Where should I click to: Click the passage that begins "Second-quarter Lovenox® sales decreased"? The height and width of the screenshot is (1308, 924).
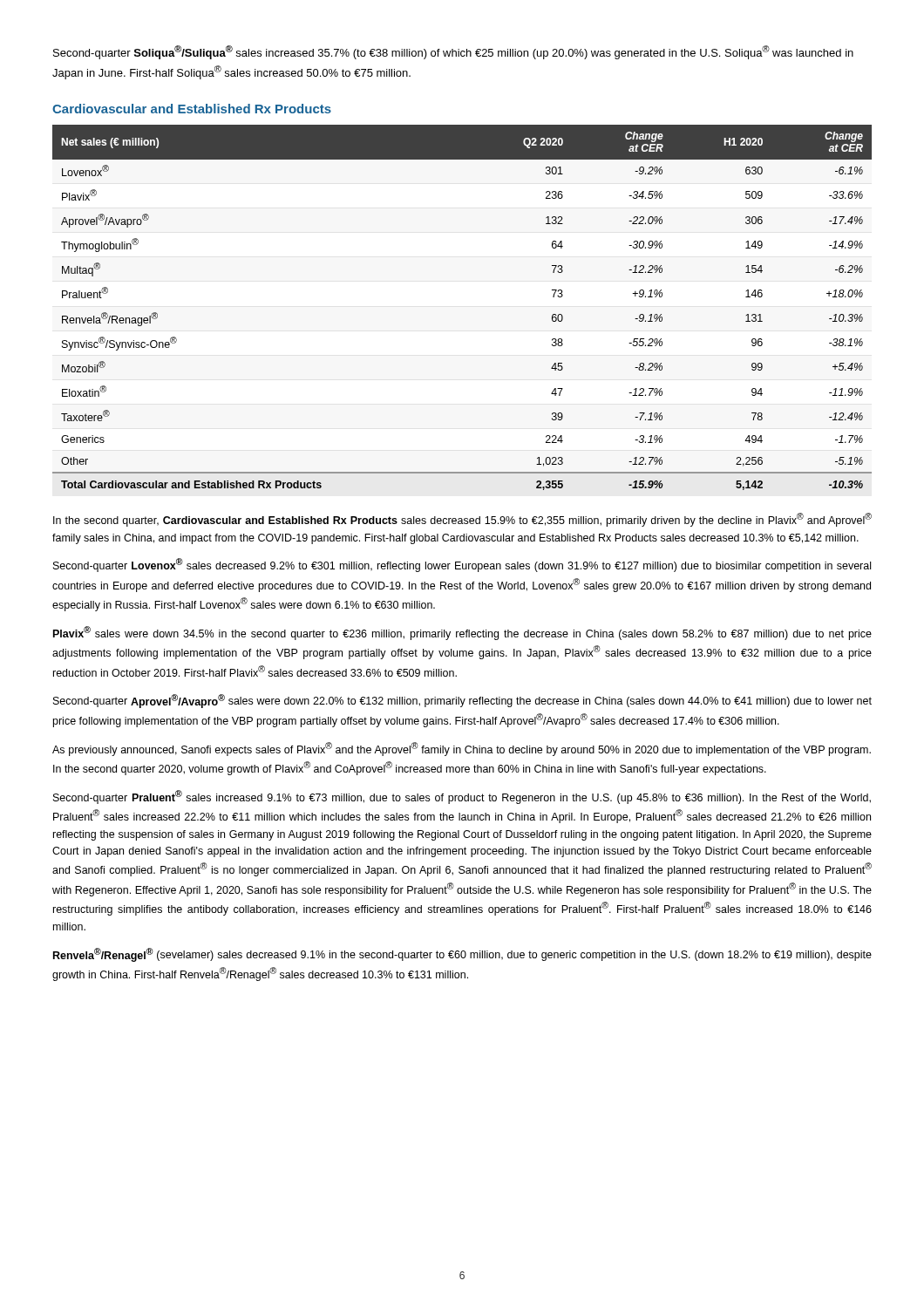(462, 585)
